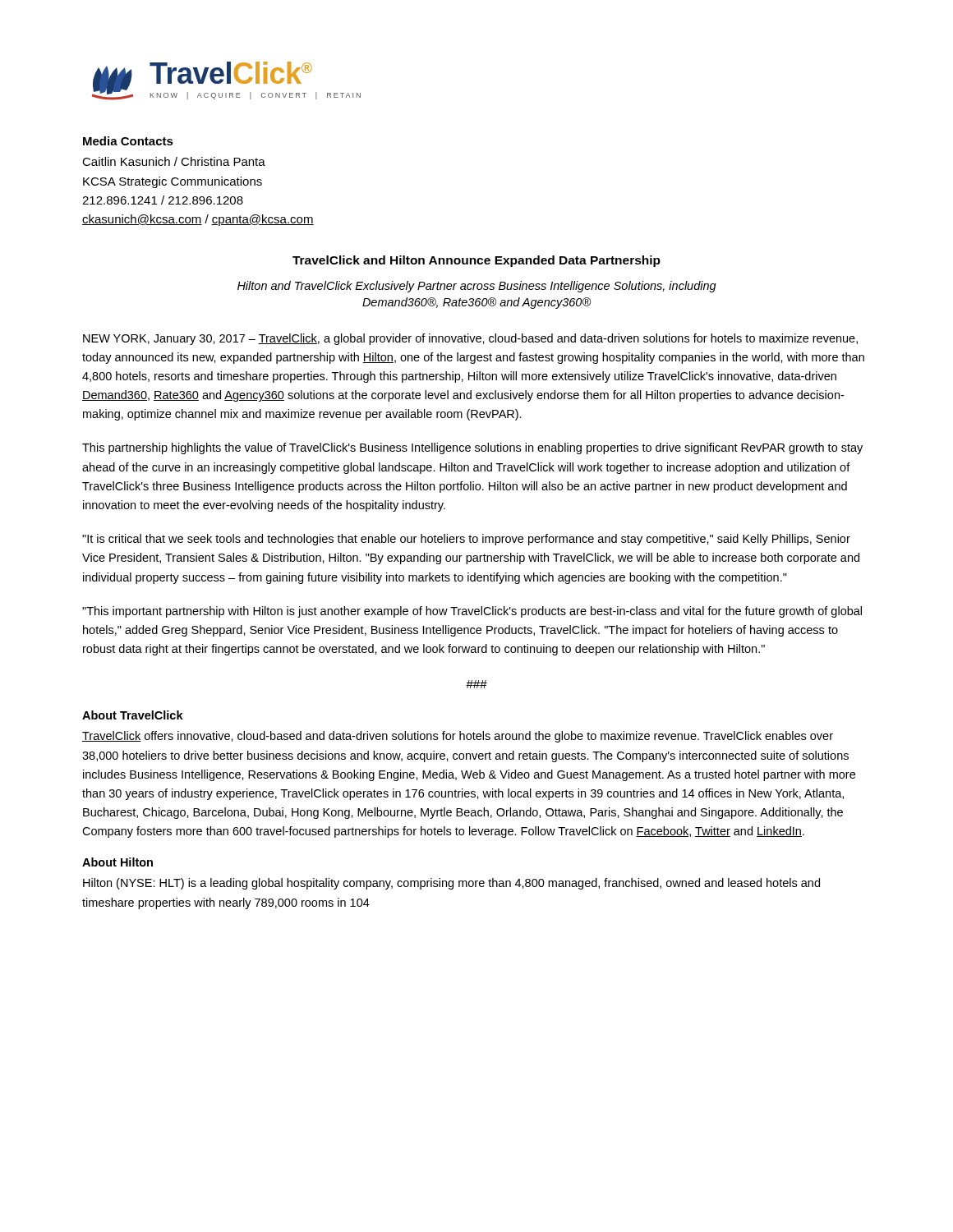
Task: Find the text block that says "Hilton (NYSE: HLT)"
Action: (x=451, y=893)
